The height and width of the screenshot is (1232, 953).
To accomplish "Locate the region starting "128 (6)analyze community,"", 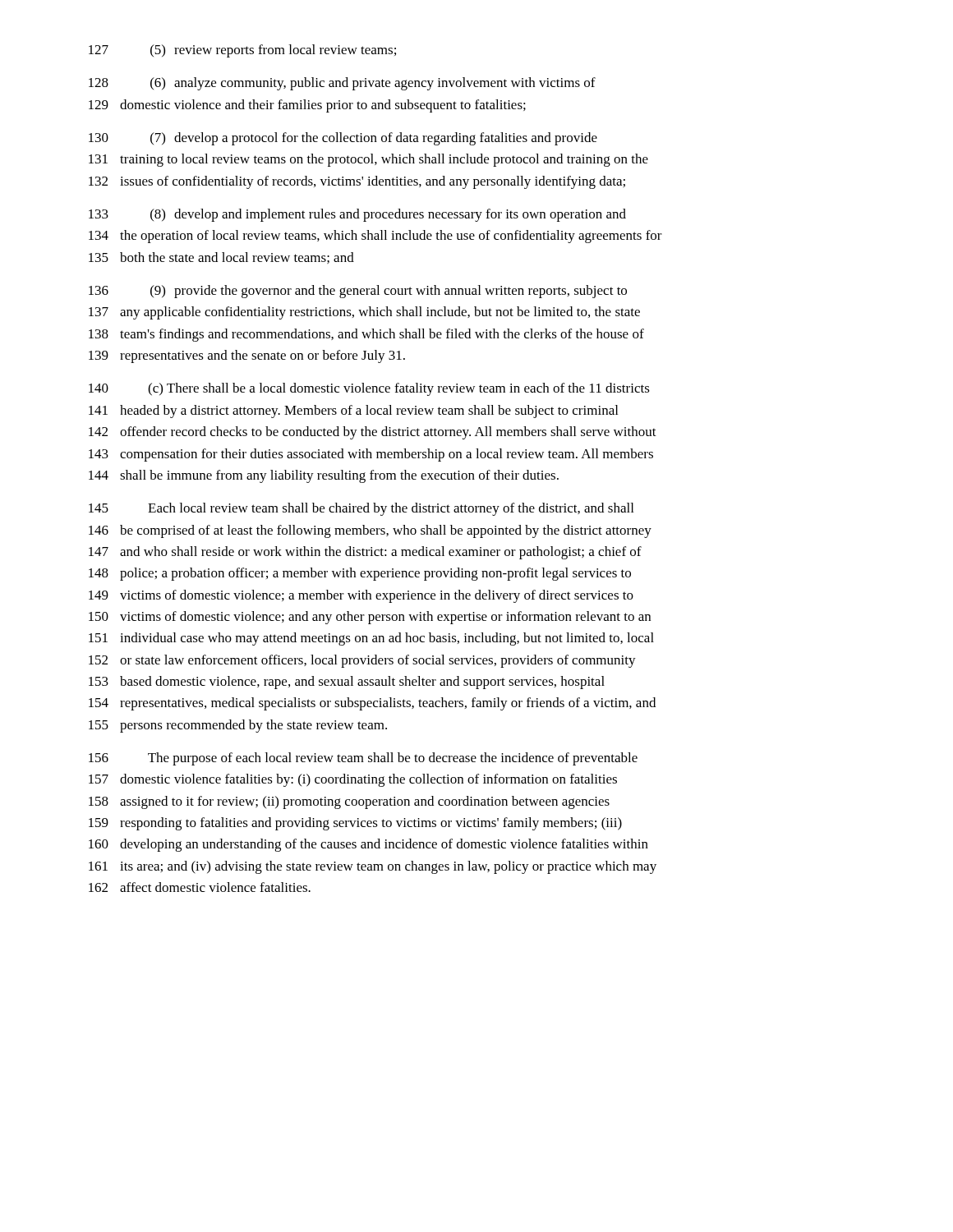I will coord(476,94).
